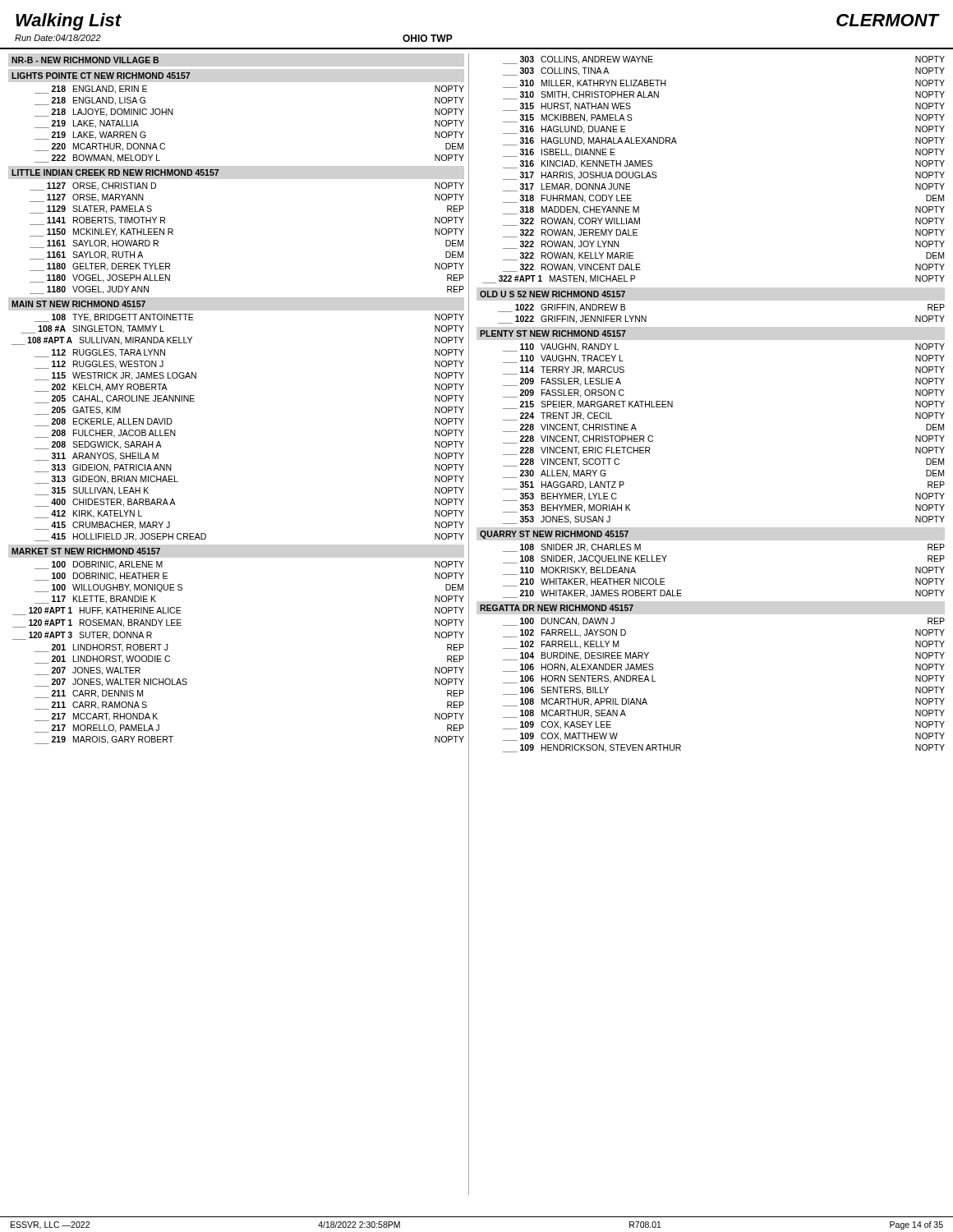Select the region starting "OLD U S 52 NEW RICHMOND"
Image resolution: width=953 pixels, height=1232 pixels.
click(x=553, y=294)
